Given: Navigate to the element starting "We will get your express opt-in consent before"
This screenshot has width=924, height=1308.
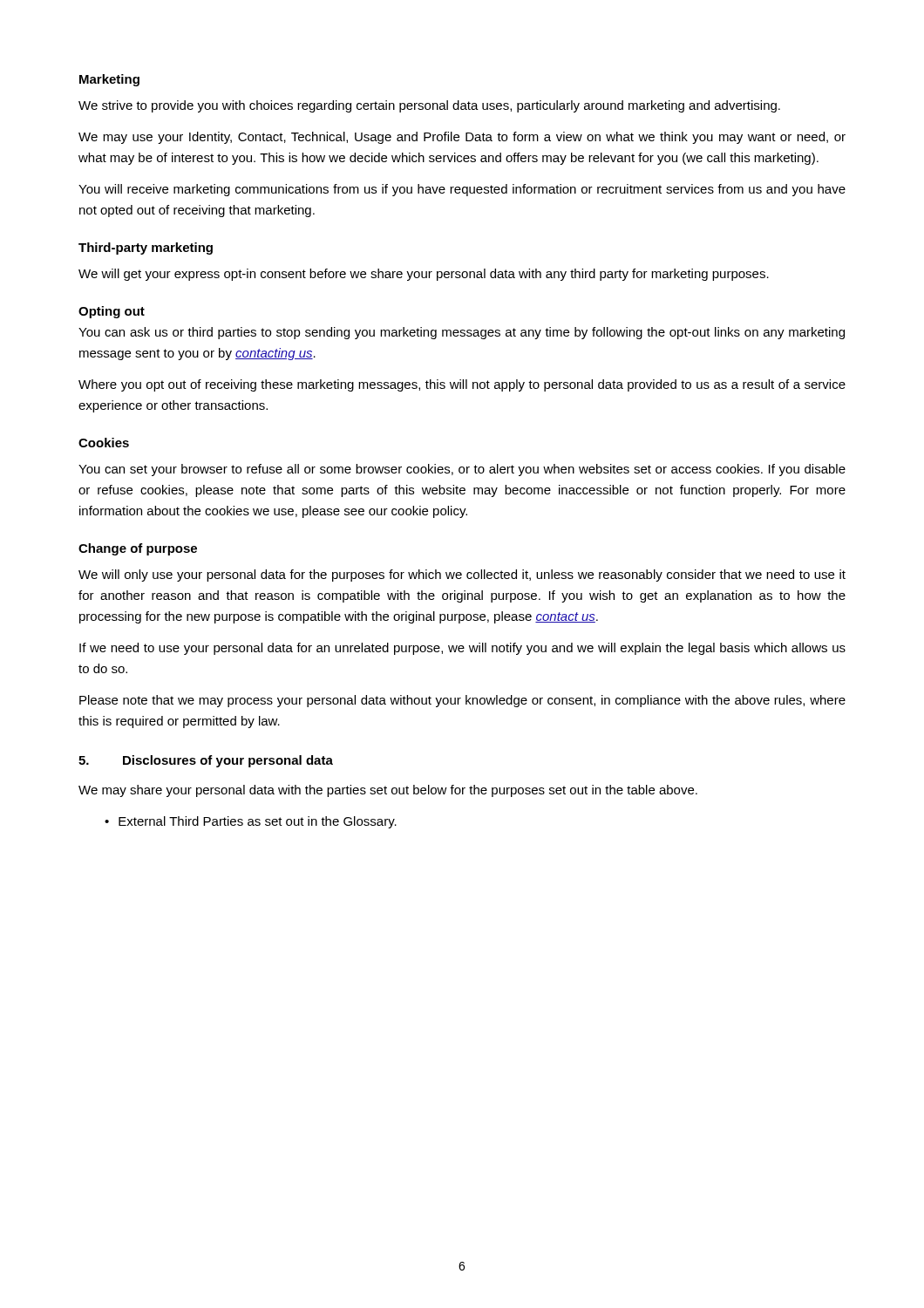Looking at the screenshot, I should click(424, 273).
